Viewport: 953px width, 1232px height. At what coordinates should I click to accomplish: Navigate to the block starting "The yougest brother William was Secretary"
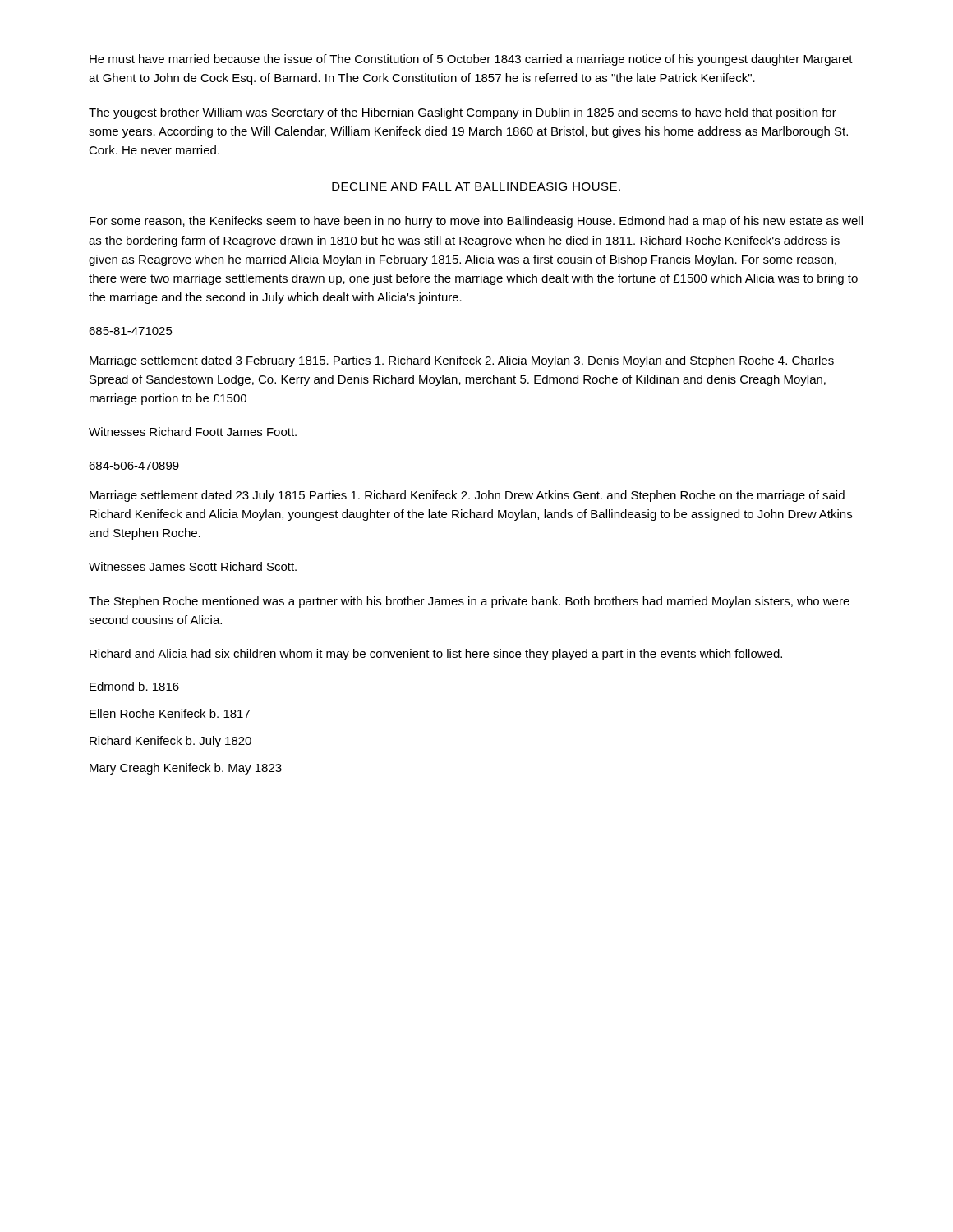(x=469, y=131)
